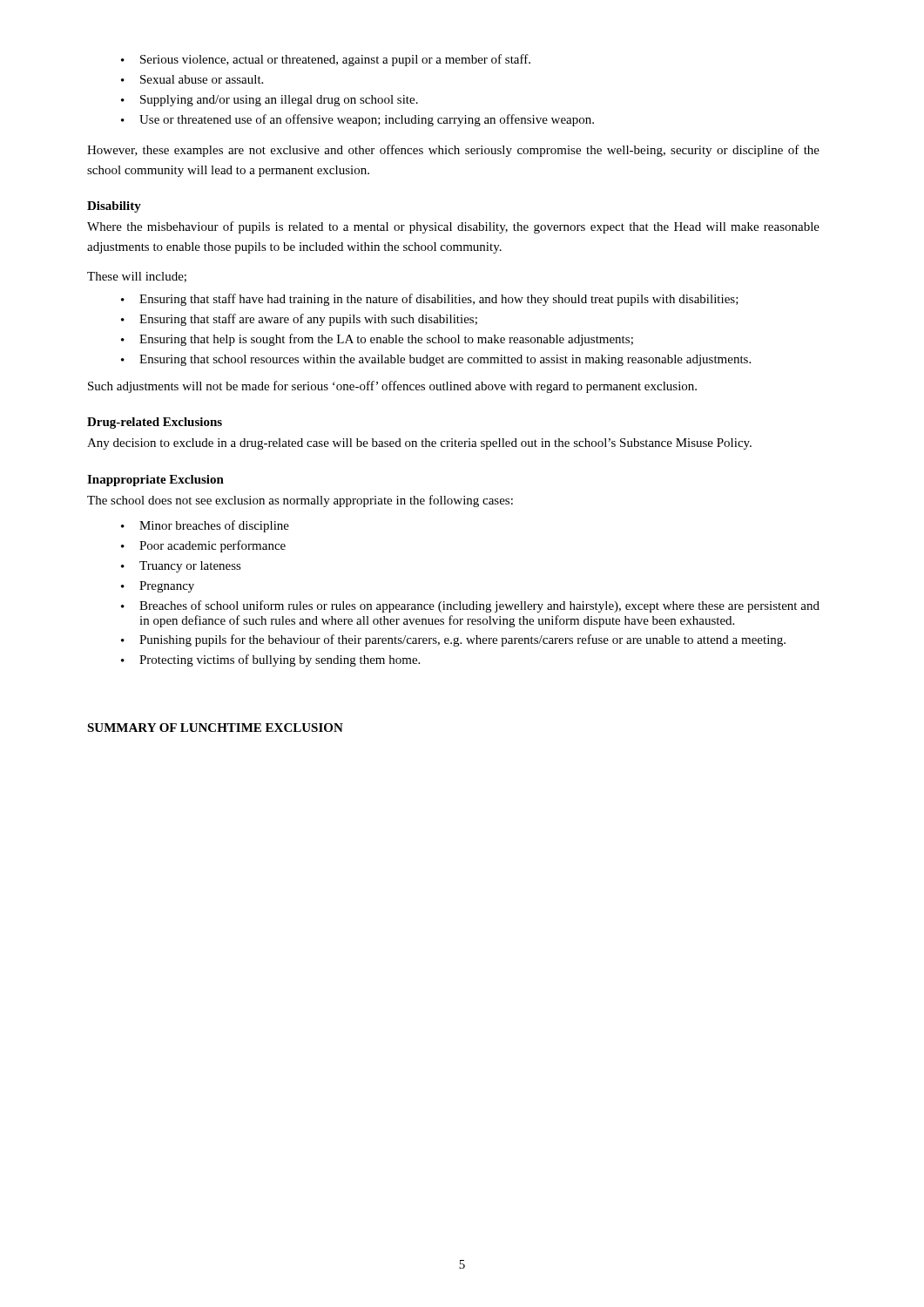This screenshot has width=924, height=1307.
Task: Find the section header containing "Inappropriate Exclusion"
Action: (155, 479)
